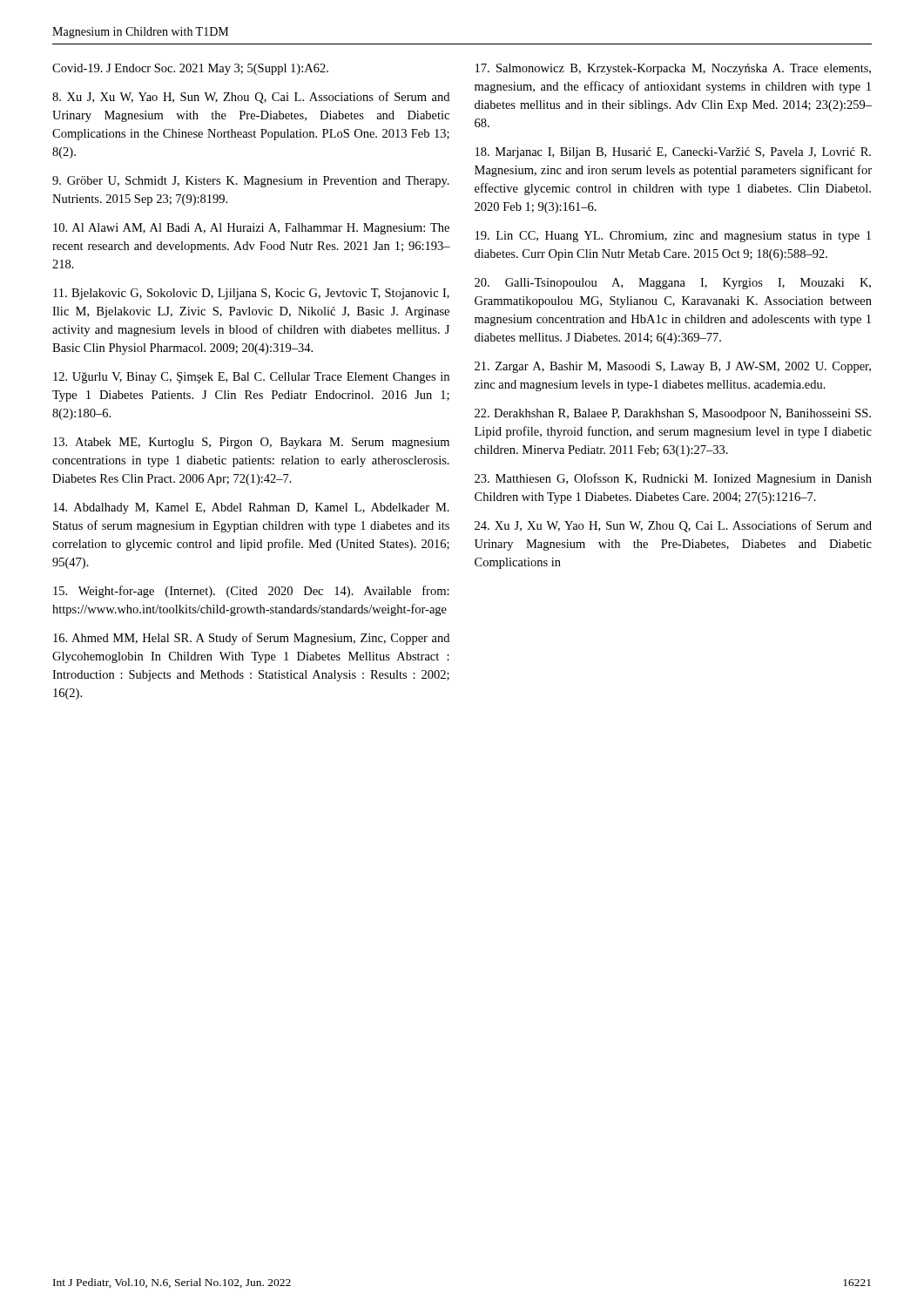The width and height of the screenshot is (924, 1307).
Task: Find the block on this page that starts "11. Bjelakovic G, Sokolovic D, Ljiljana"
Action: 251,320
